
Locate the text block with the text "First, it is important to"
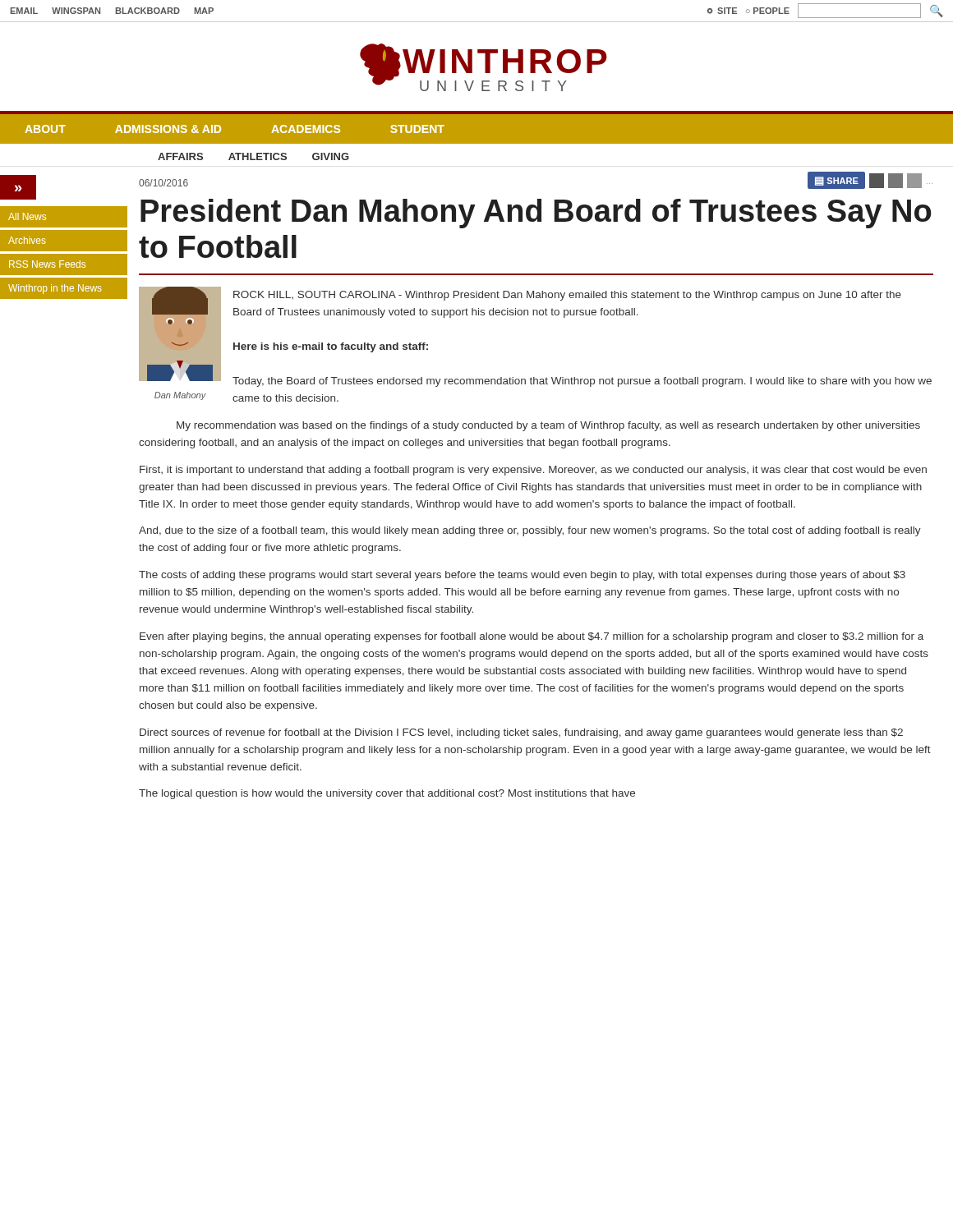[x=533, y=486]
